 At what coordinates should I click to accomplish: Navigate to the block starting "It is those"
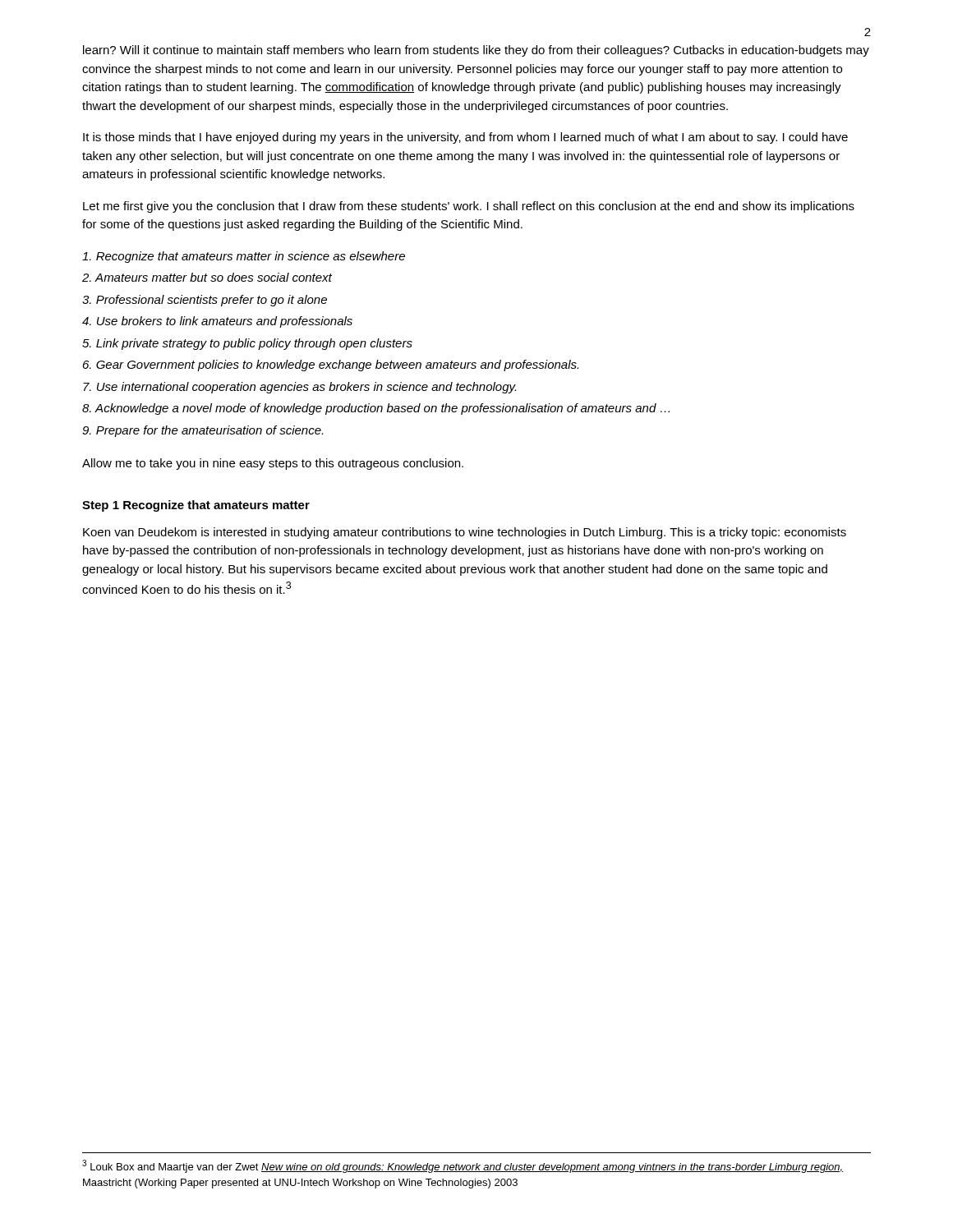click(476, 156)
